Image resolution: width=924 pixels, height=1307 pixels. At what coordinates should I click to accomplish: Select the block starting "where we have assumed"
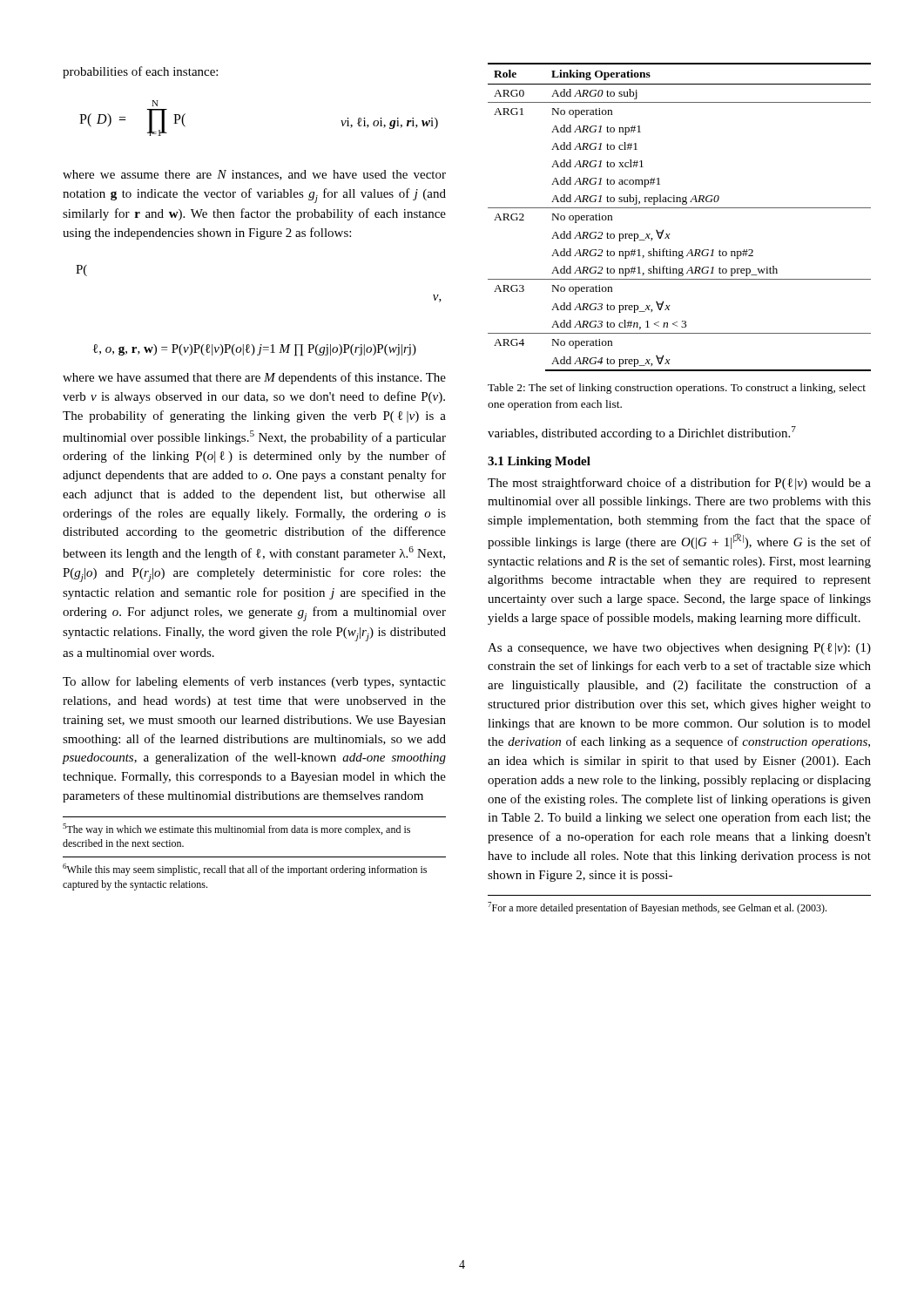click(254, 515)
